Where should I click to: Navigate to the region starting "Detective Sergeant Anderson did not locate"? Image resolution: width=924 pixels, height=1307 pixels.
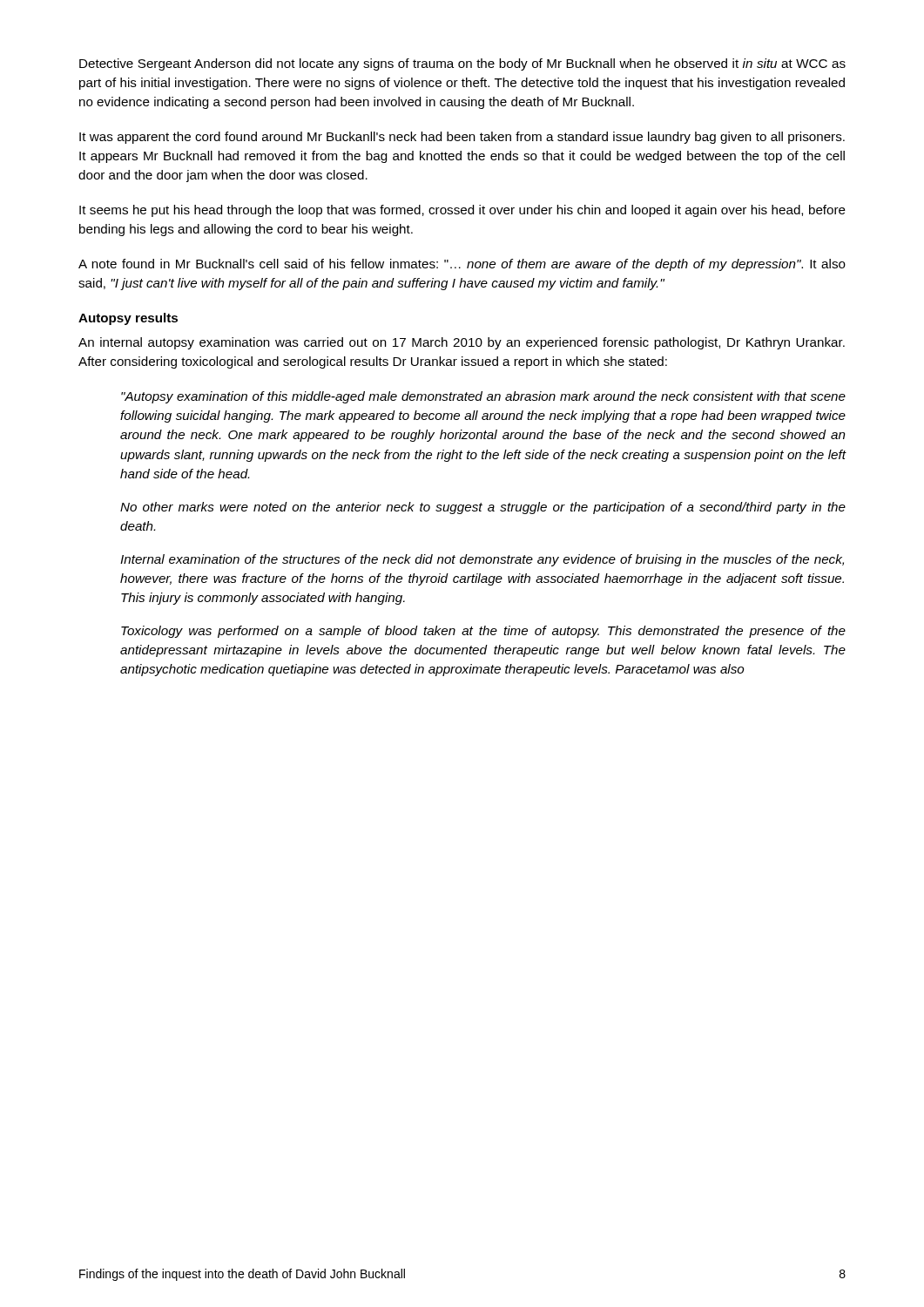pos(462,82)
